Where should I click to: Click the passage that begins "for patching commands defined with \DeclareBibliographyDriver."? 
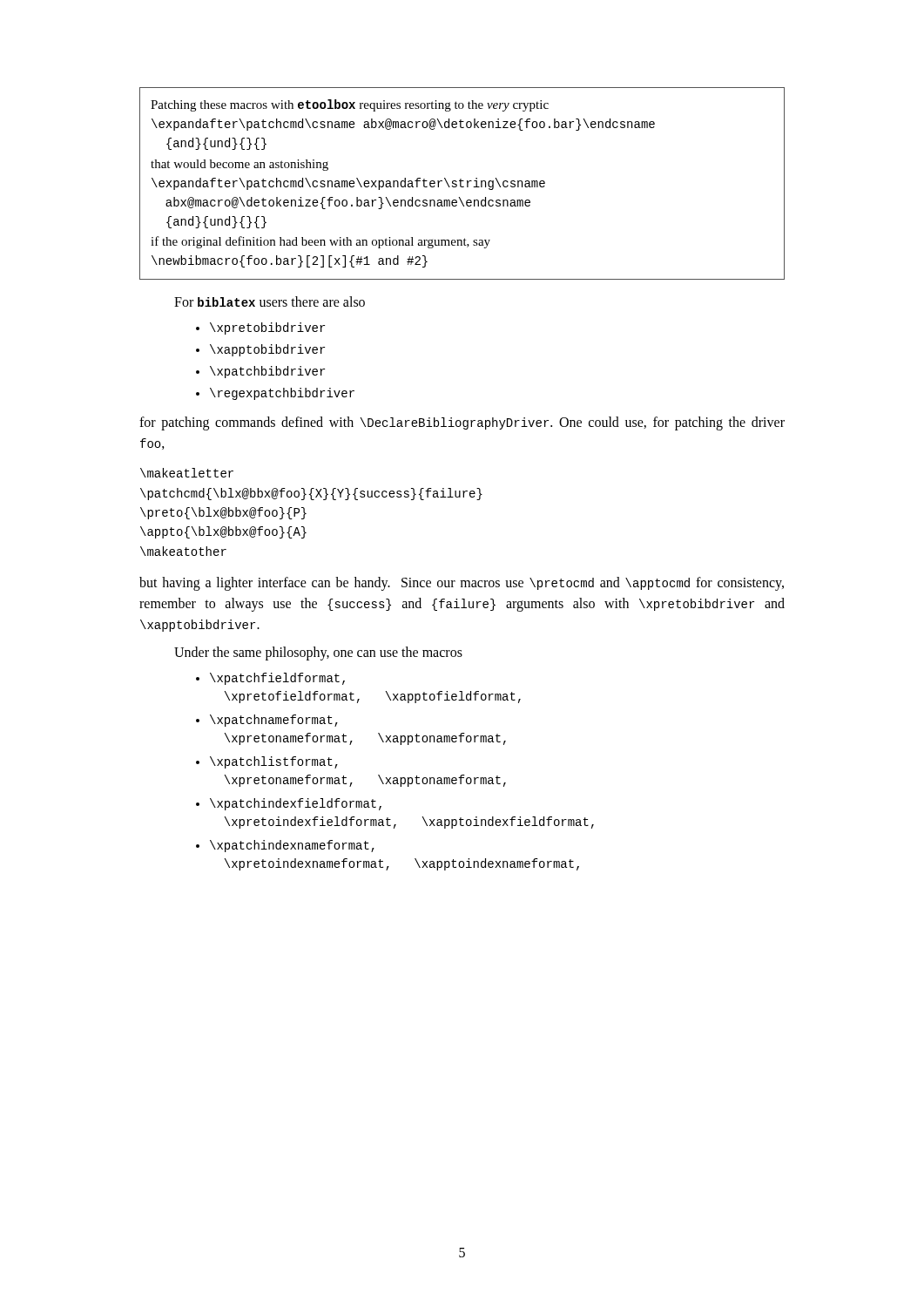click(x=462, y=433)
